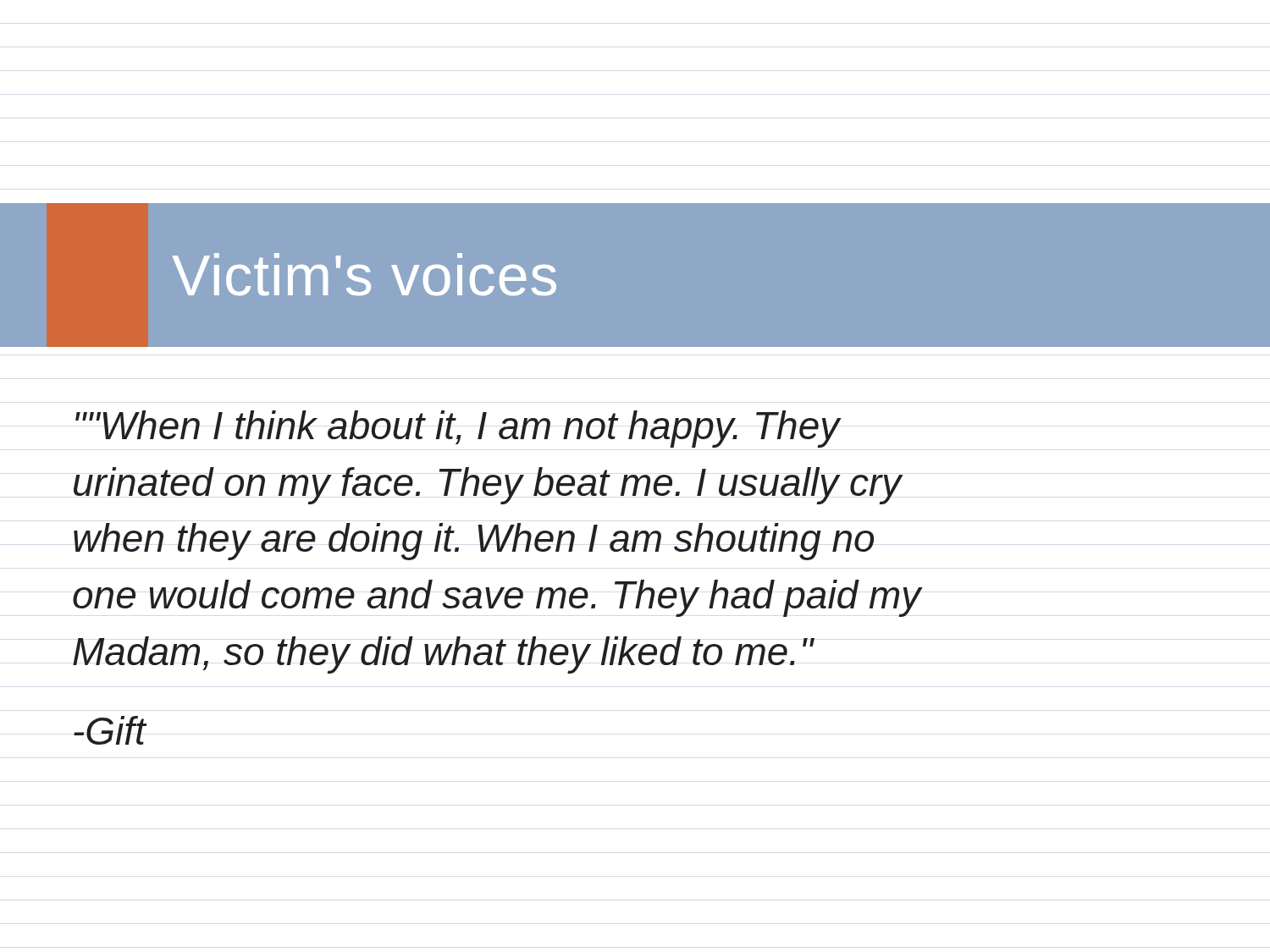This screenshot has width=1270, height=952.
Task: Find the block starting """When I think about"
Action: (x=496, y=538)
